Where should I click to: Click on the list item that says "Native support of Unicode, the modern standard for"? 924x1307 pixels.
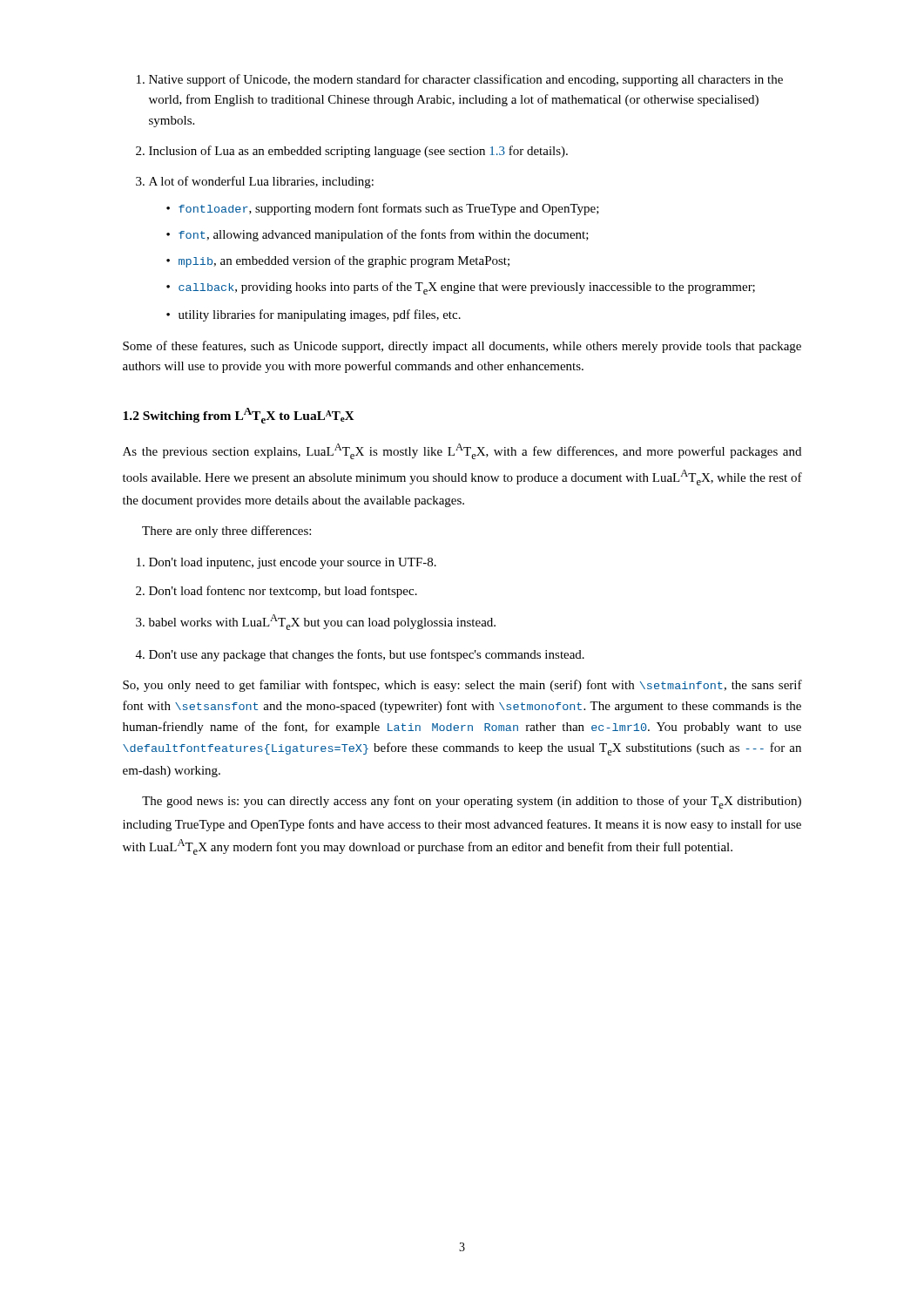click(x=462, y=100)
